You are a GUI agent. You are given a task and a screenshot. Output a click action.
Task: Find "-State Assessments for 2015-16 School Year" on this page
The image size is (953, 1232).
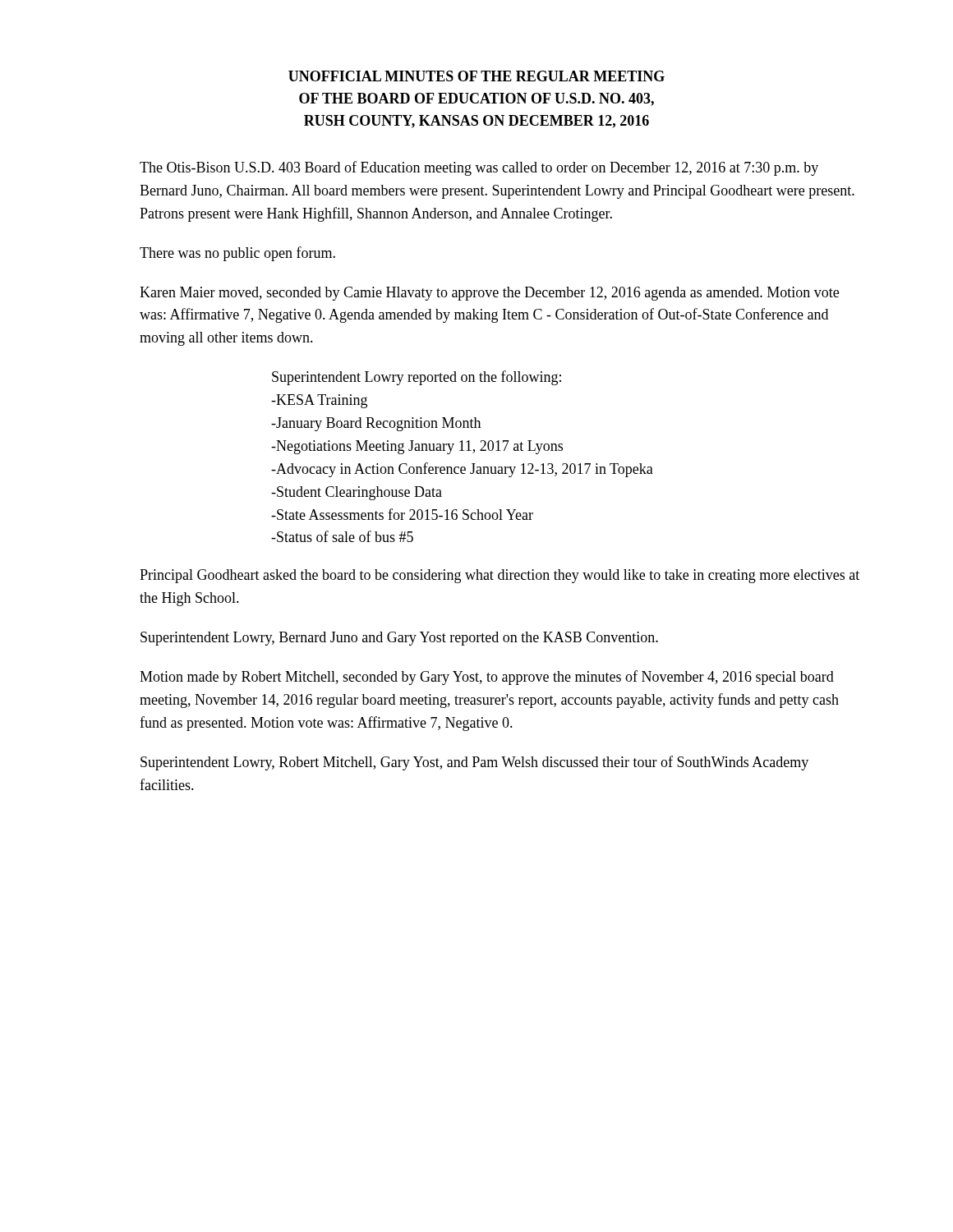point(402,515)
